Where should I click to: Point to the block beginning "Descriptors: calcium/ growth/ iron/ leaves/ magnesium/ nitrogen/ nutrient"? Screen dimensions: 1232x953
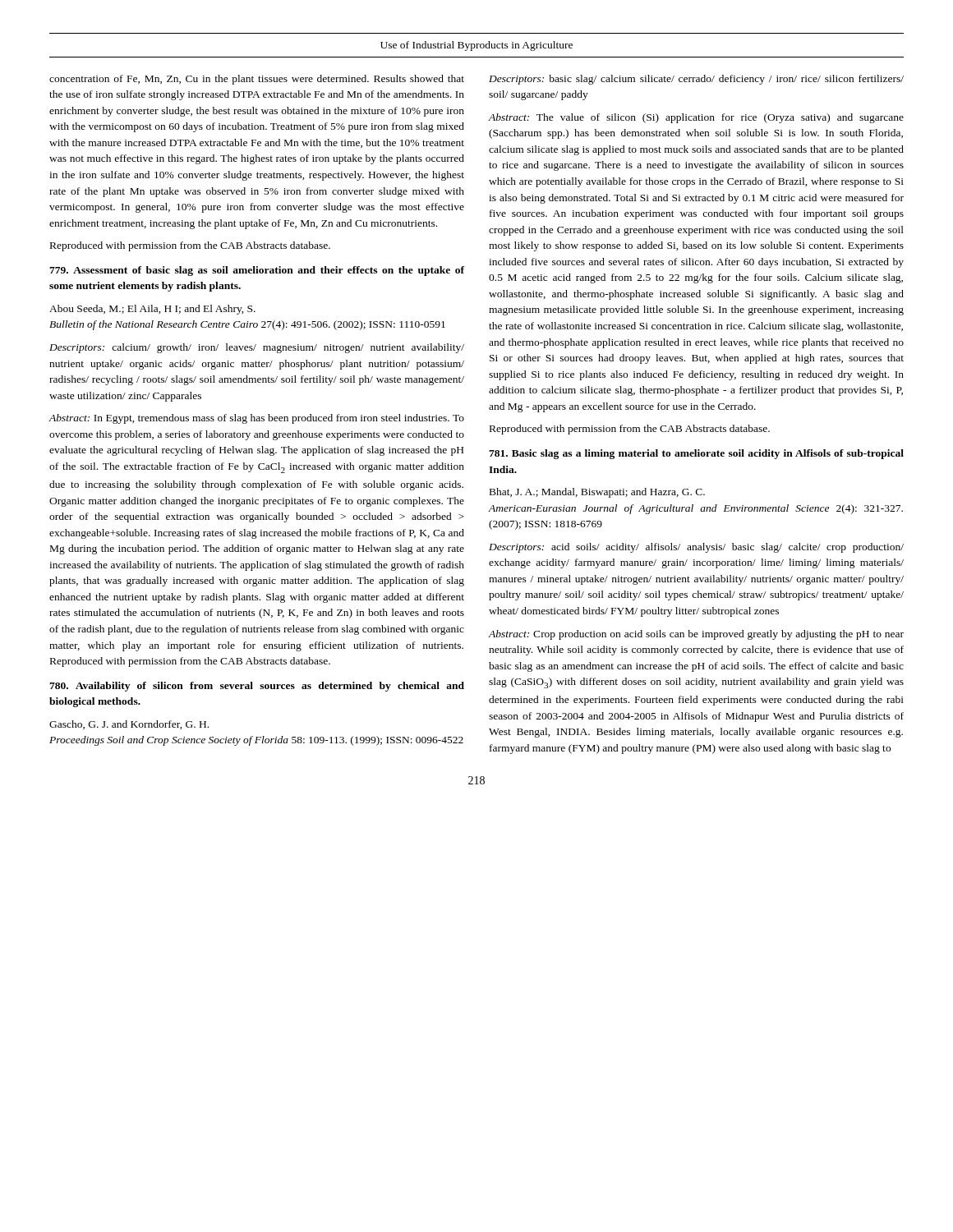click(257, 371)
